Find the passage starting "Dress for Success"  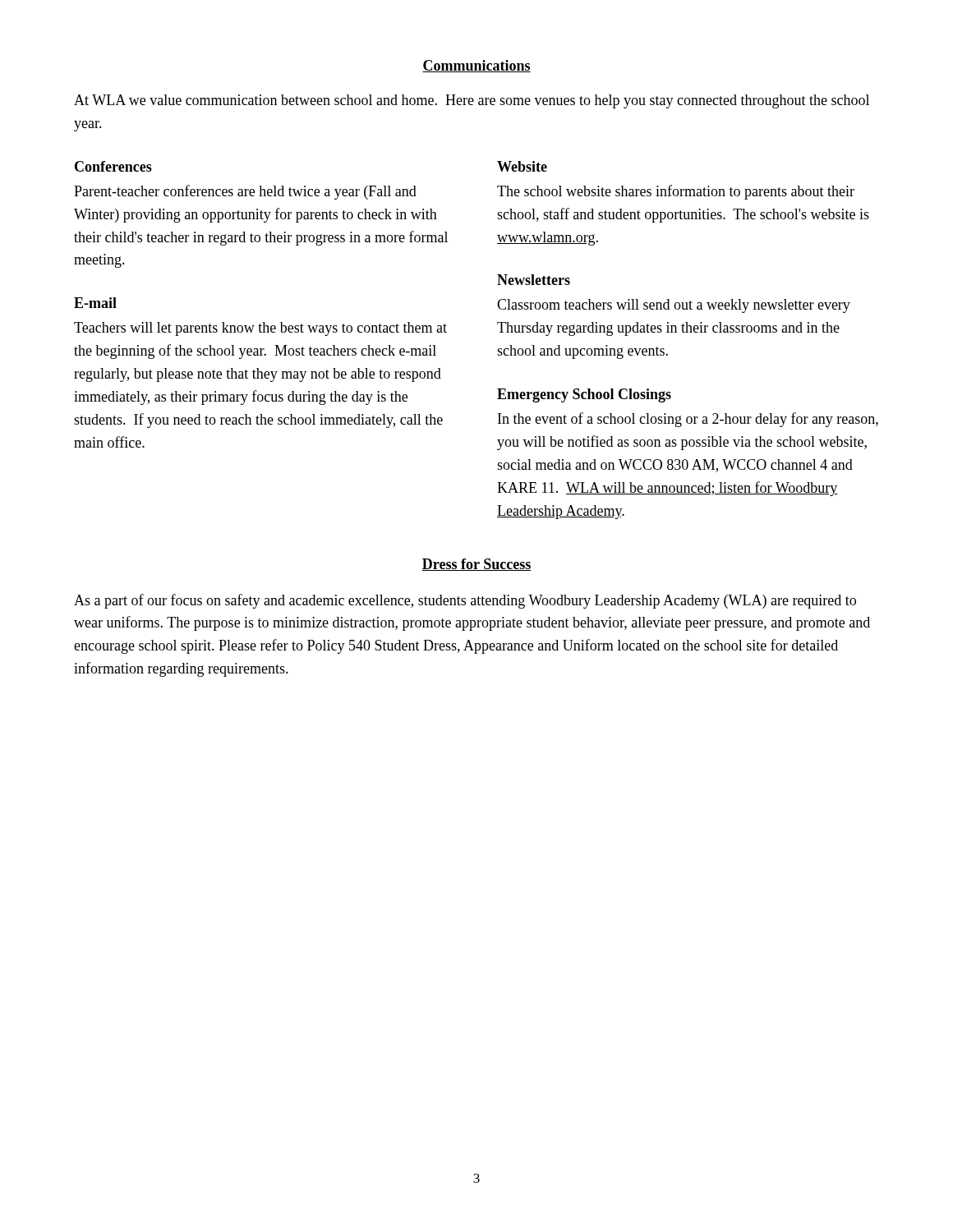click(x=476, y=564)
